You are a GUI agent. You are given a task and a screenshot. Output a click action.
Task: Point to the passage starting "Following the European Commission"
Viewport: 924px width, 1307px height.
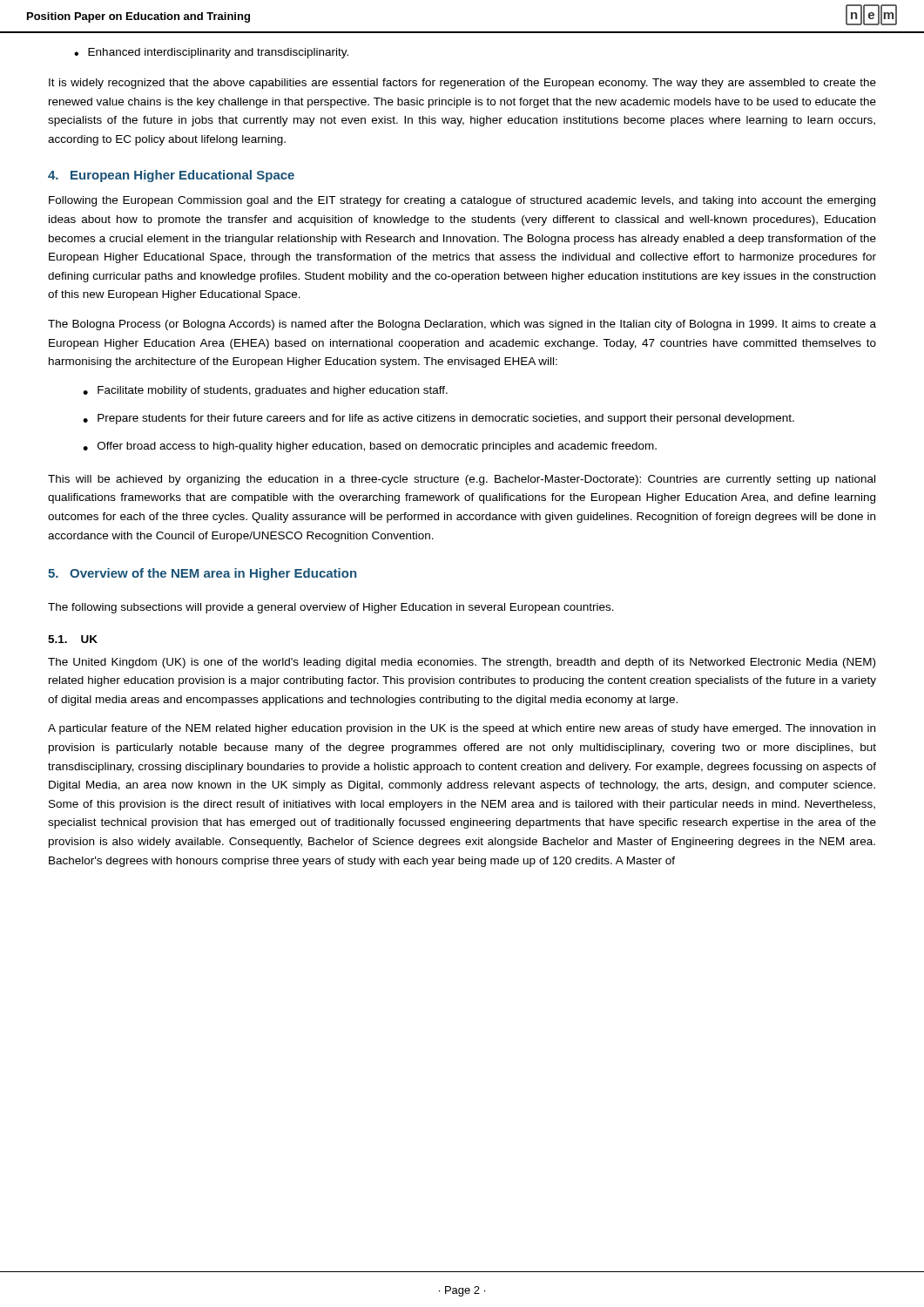point(462,248)
